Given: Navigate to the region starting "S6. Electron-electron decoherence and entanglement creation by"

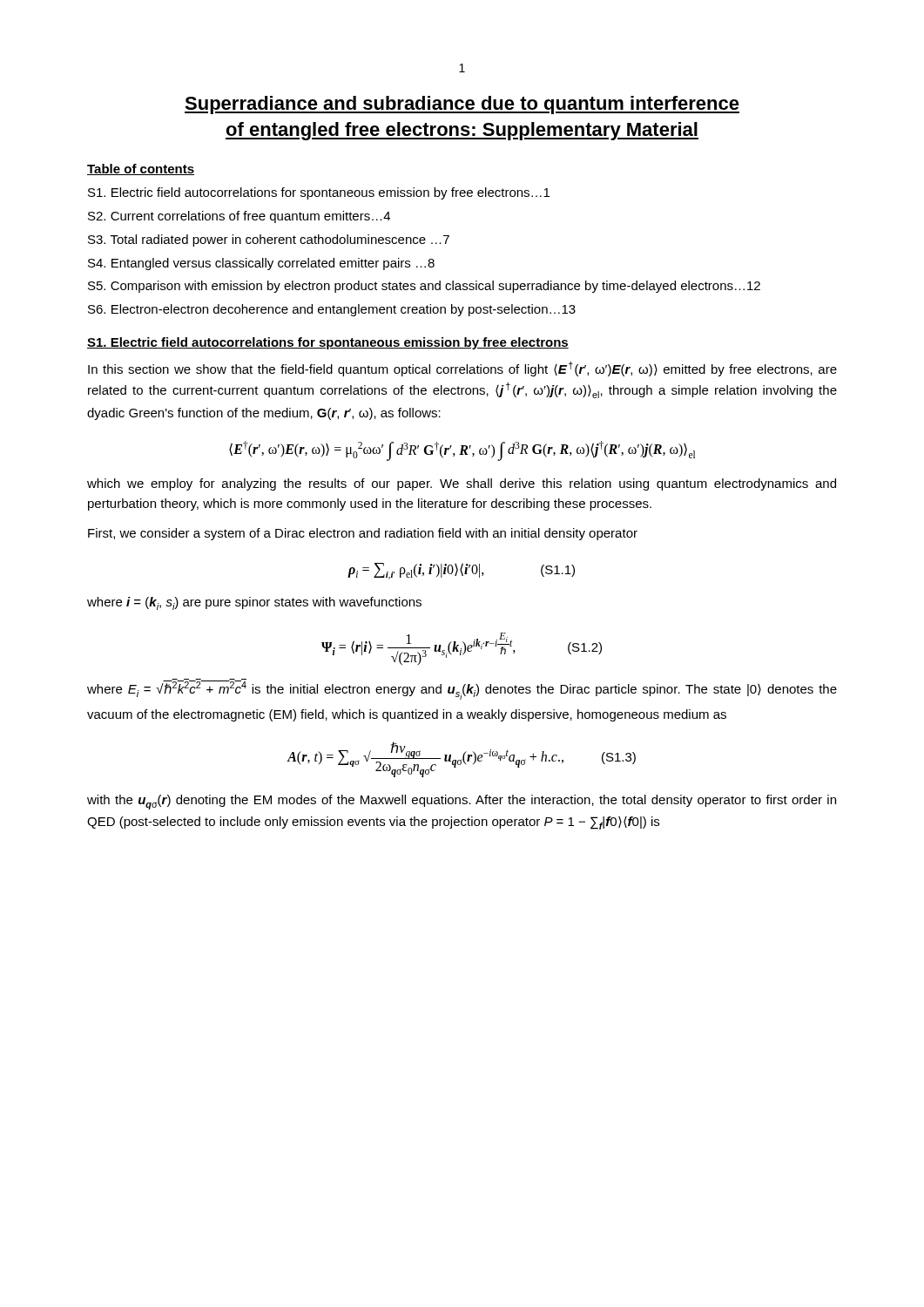Looking at the screenshot, I should 331,309.
